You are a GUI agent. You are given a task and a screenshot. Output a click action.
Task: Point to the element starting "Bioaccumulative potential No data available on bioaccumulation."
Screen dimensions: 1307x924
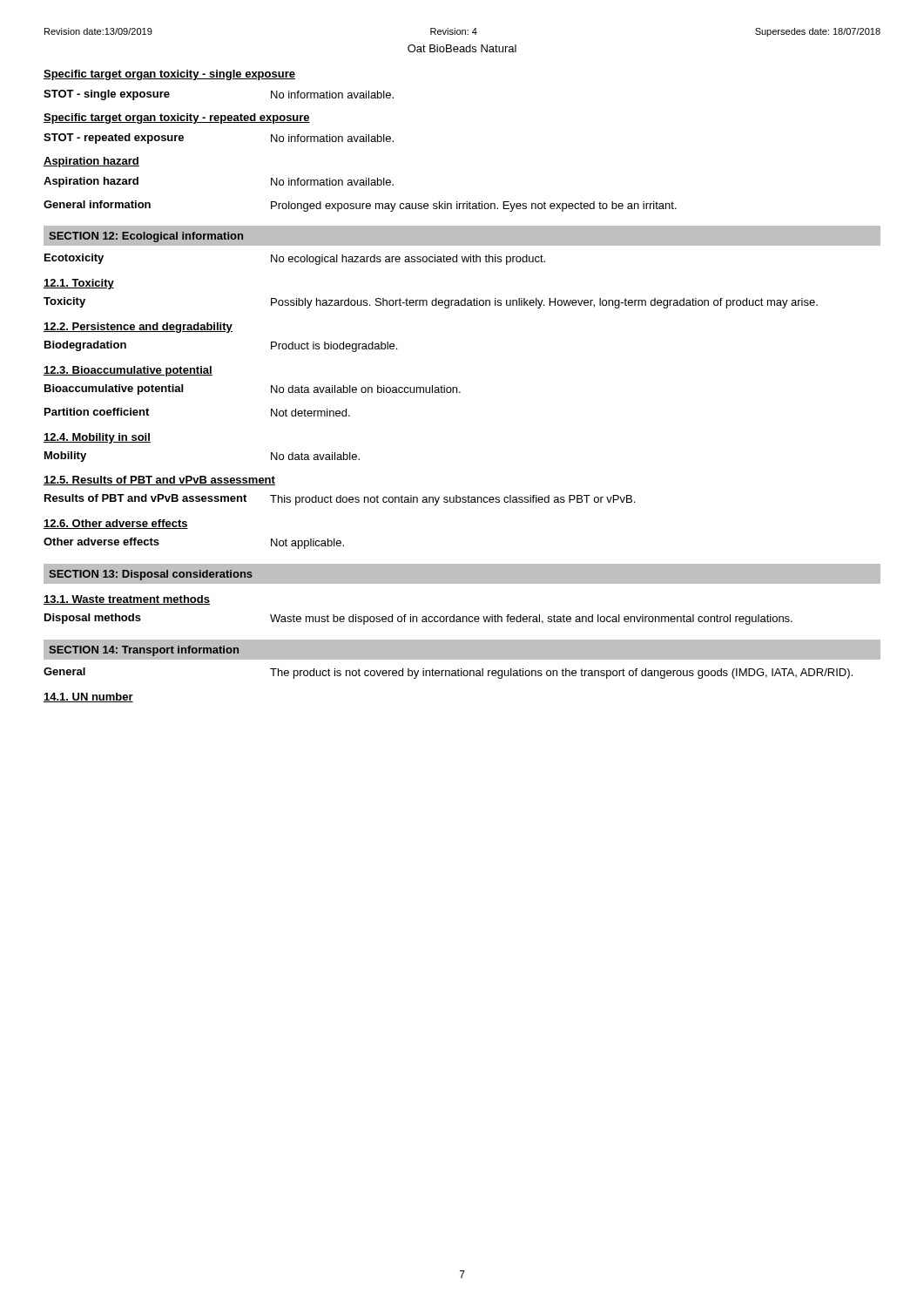point(462,390)
